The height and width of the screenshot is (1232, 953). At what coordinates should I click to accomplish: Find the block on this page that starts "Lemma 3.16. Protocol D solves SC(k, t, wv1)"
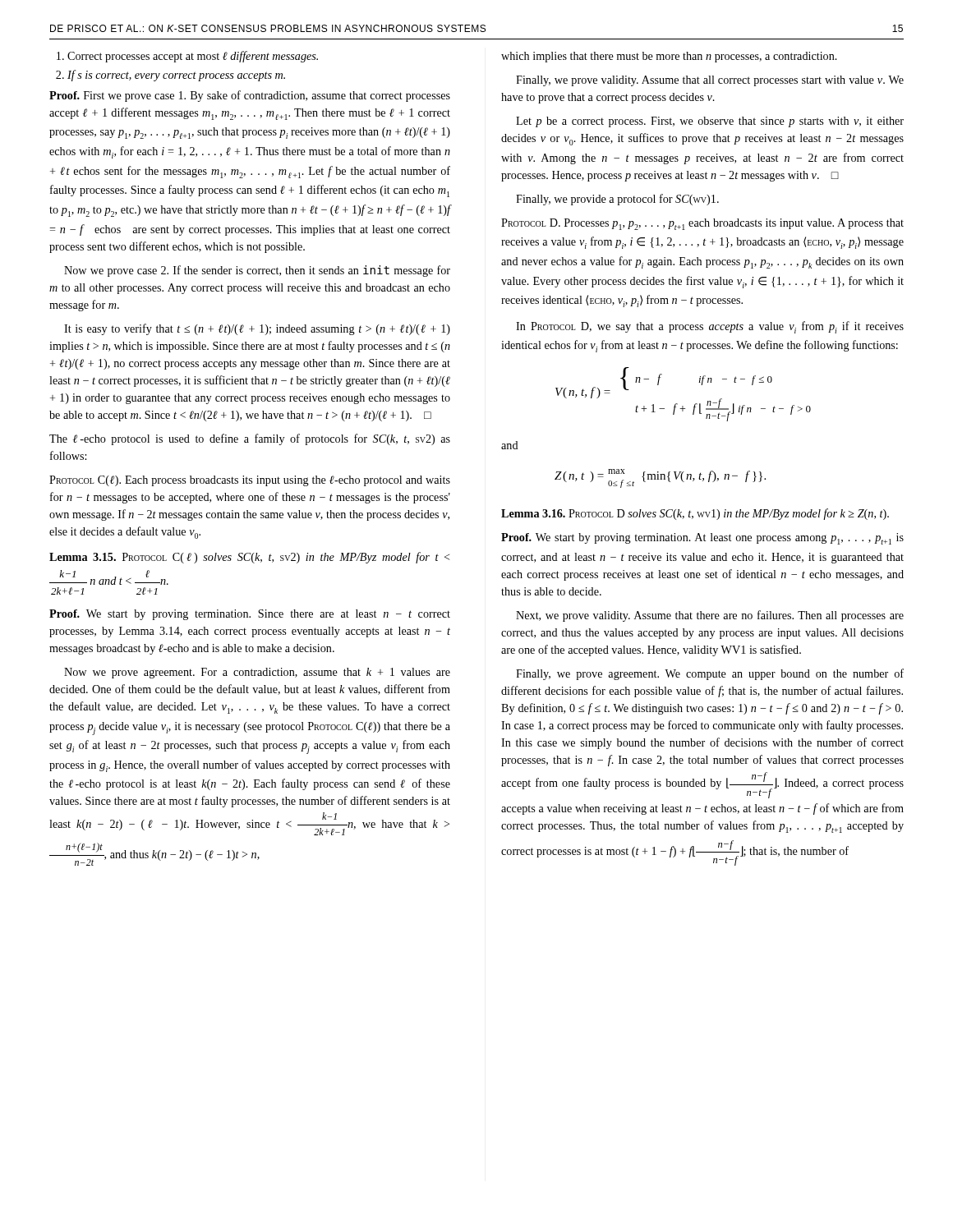(x=695, y=514)
